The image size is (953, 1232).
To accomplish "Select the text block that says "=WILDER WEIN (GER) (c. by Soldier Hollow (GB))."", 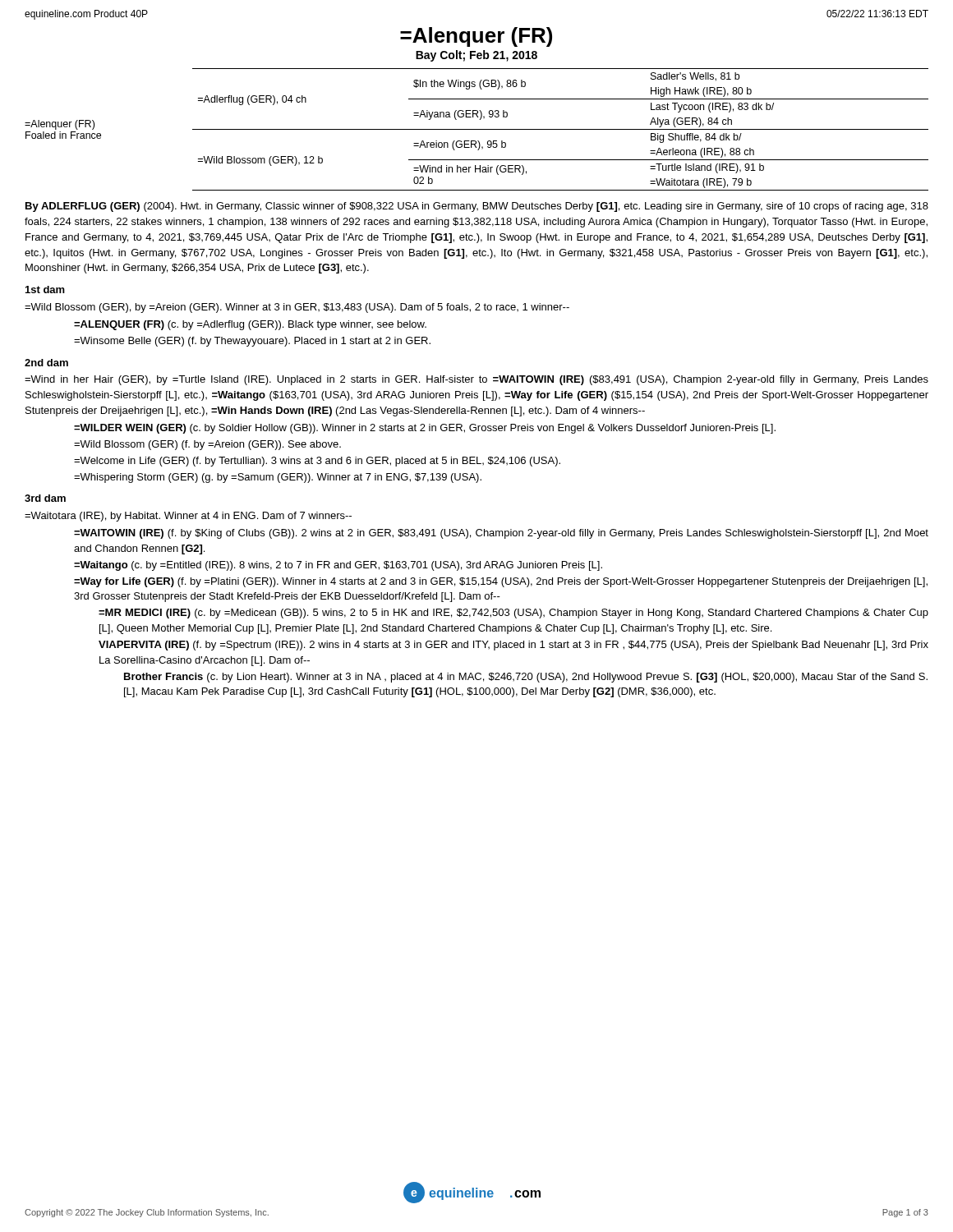I will click(425, 428).
